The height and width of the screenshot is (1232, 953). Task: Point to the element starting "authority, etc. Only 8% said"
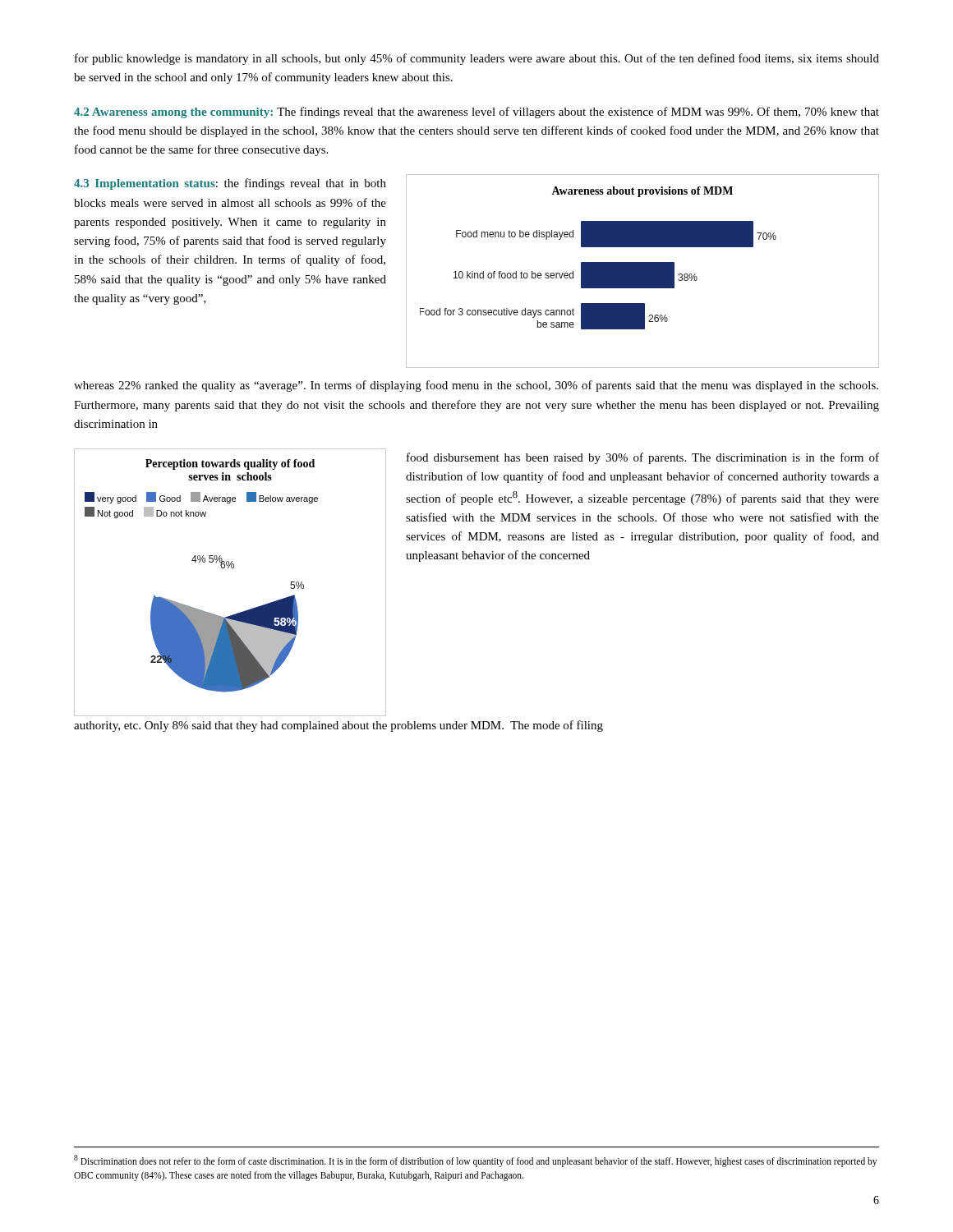click(x=339, y=725)
